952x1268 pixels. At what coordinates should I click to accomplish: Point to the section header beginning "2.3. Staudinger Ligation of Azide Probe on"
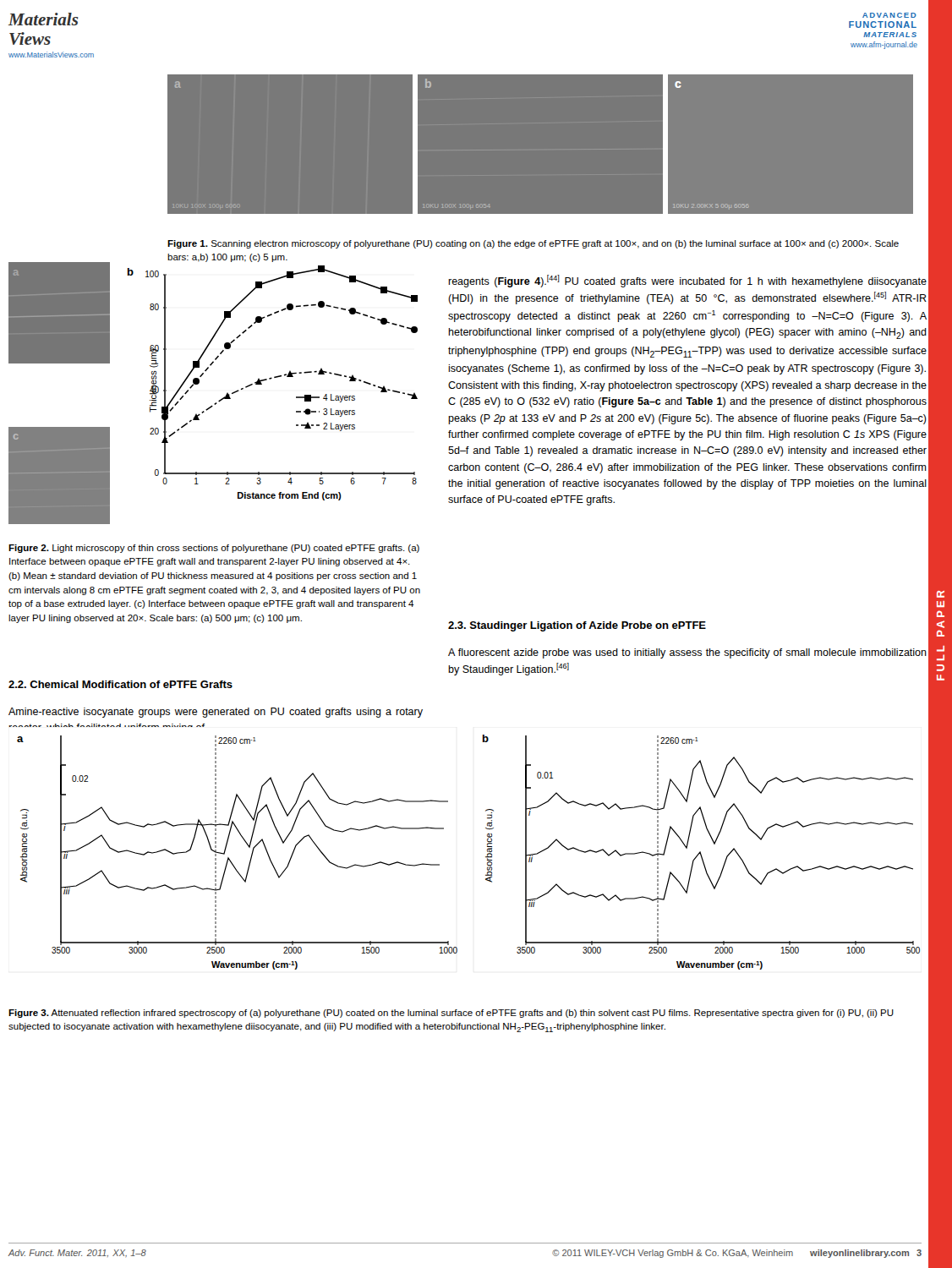(x=687, y=625)
